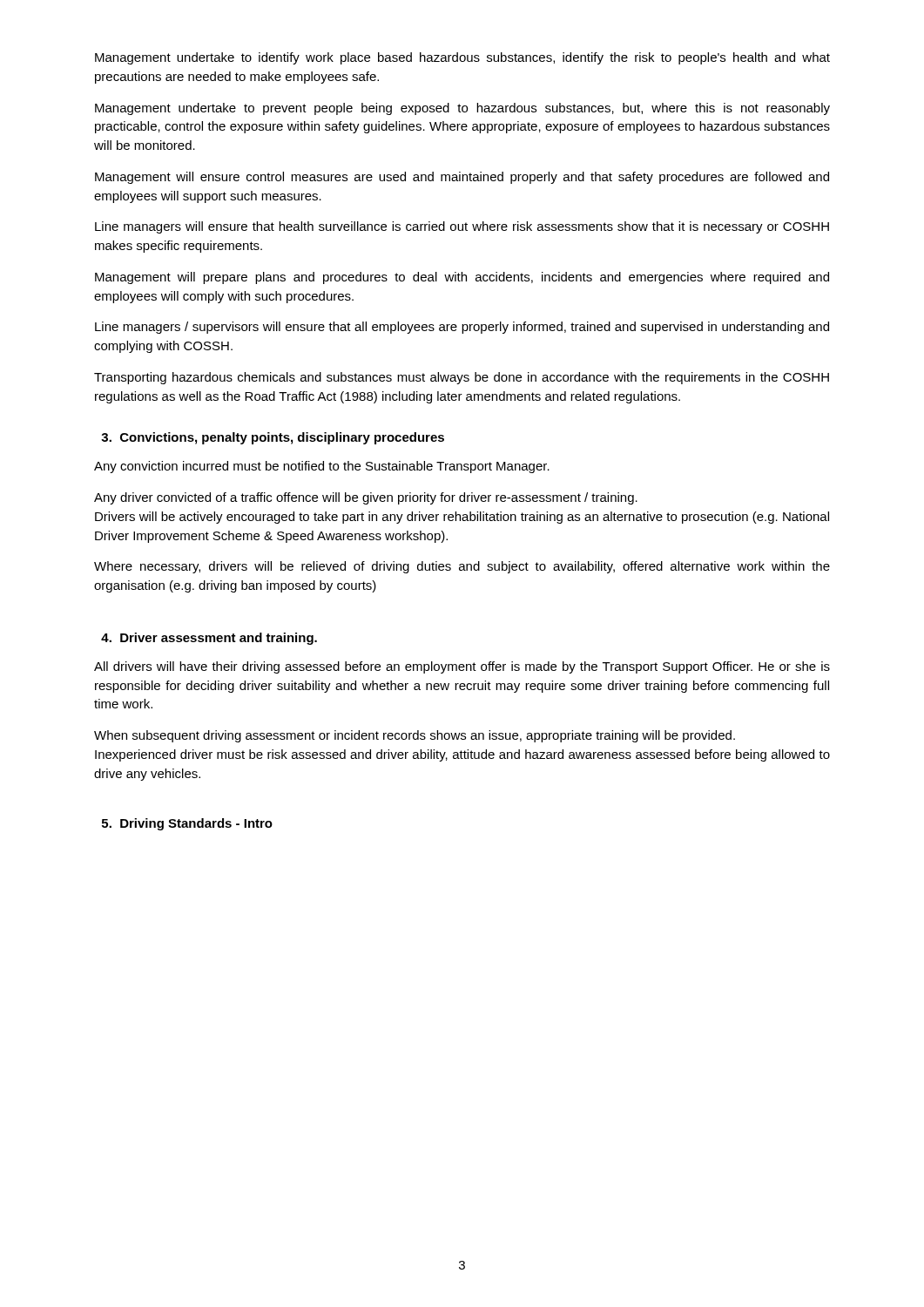
Task: Navigate to the element starting "Line managers will ensure that health"
Action: pyautogui.click(x=462, y=236)
